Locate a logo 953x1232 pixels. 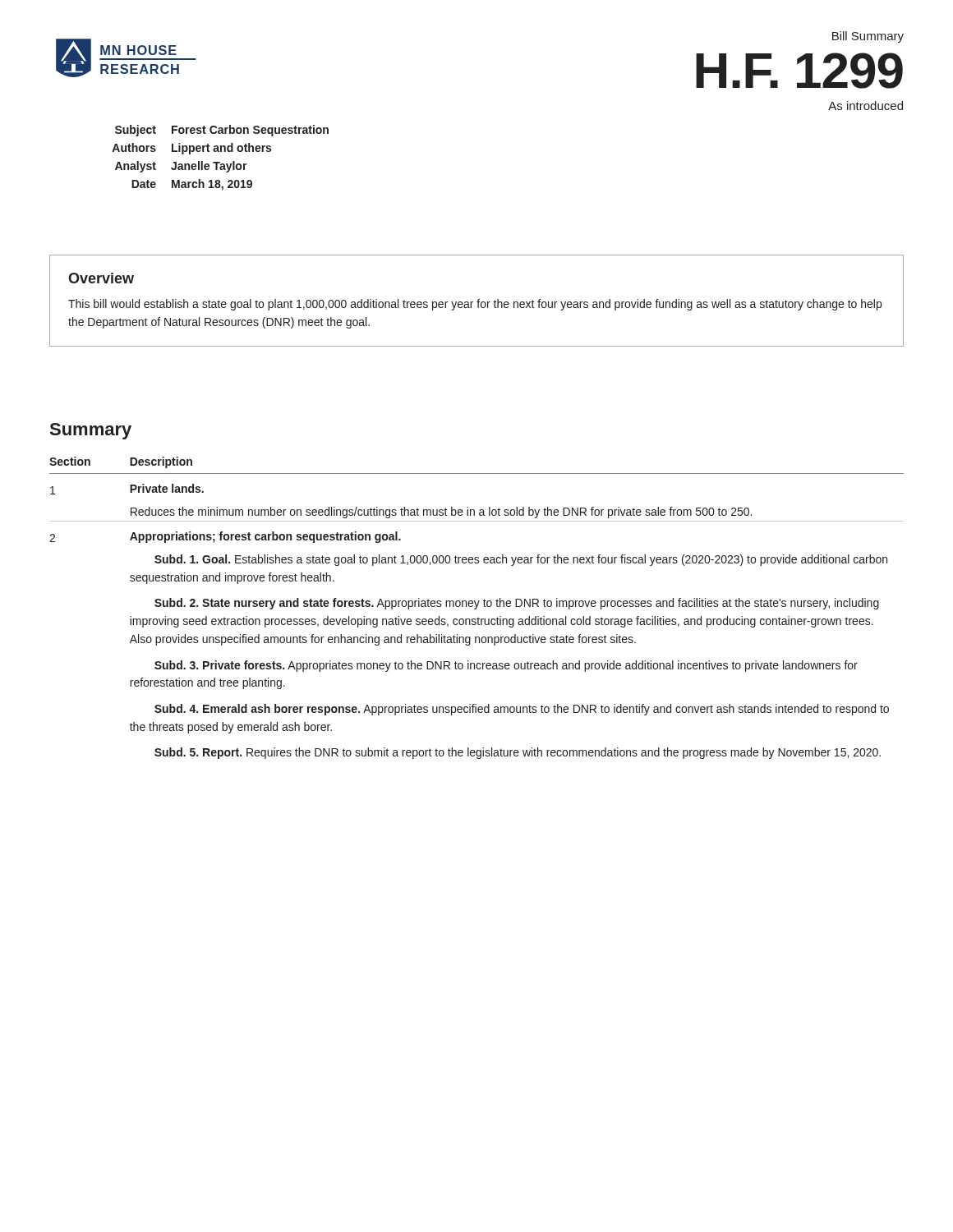tap(123, 62)
